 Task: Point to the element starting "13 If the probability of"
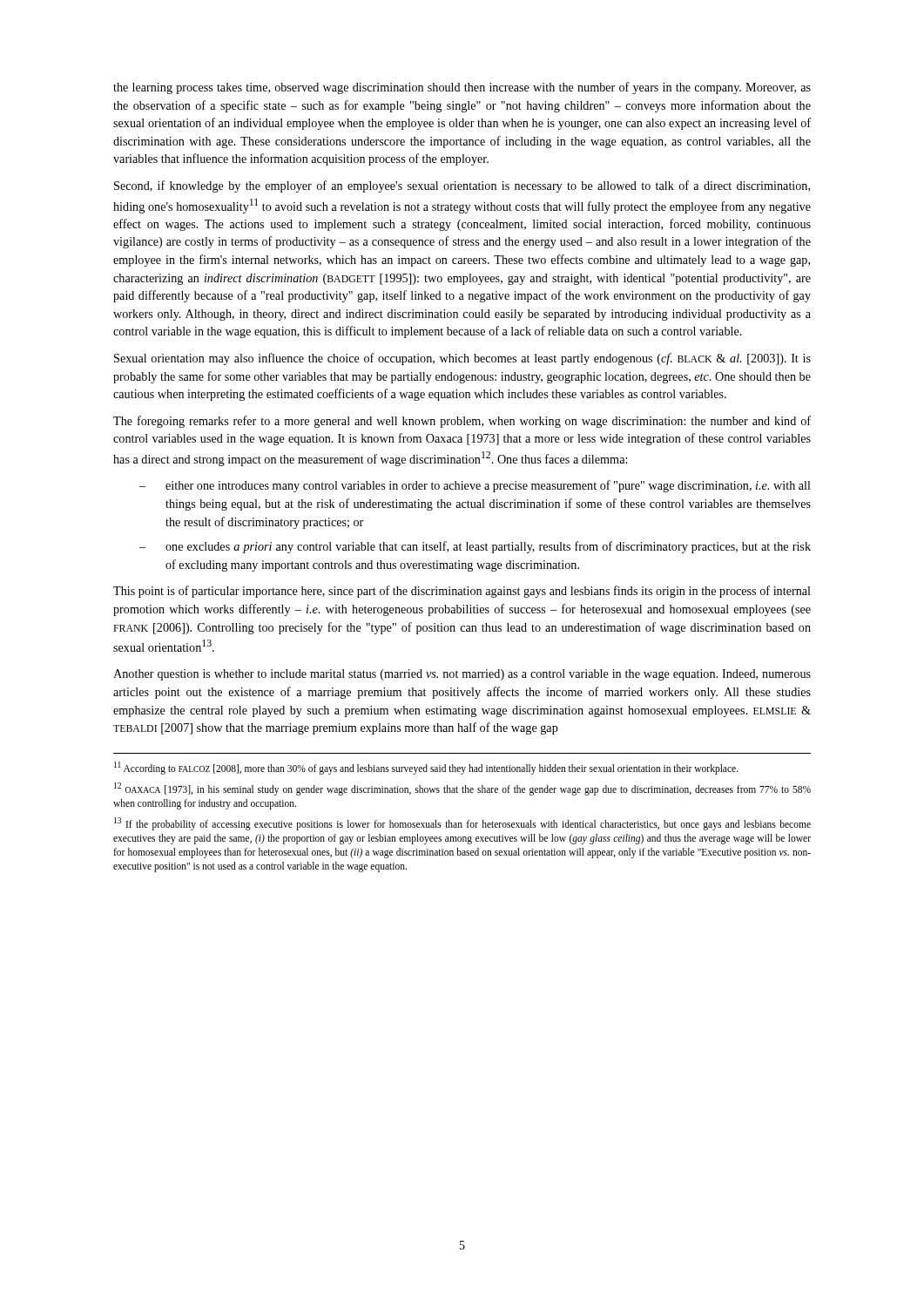(x=462, y=843)
